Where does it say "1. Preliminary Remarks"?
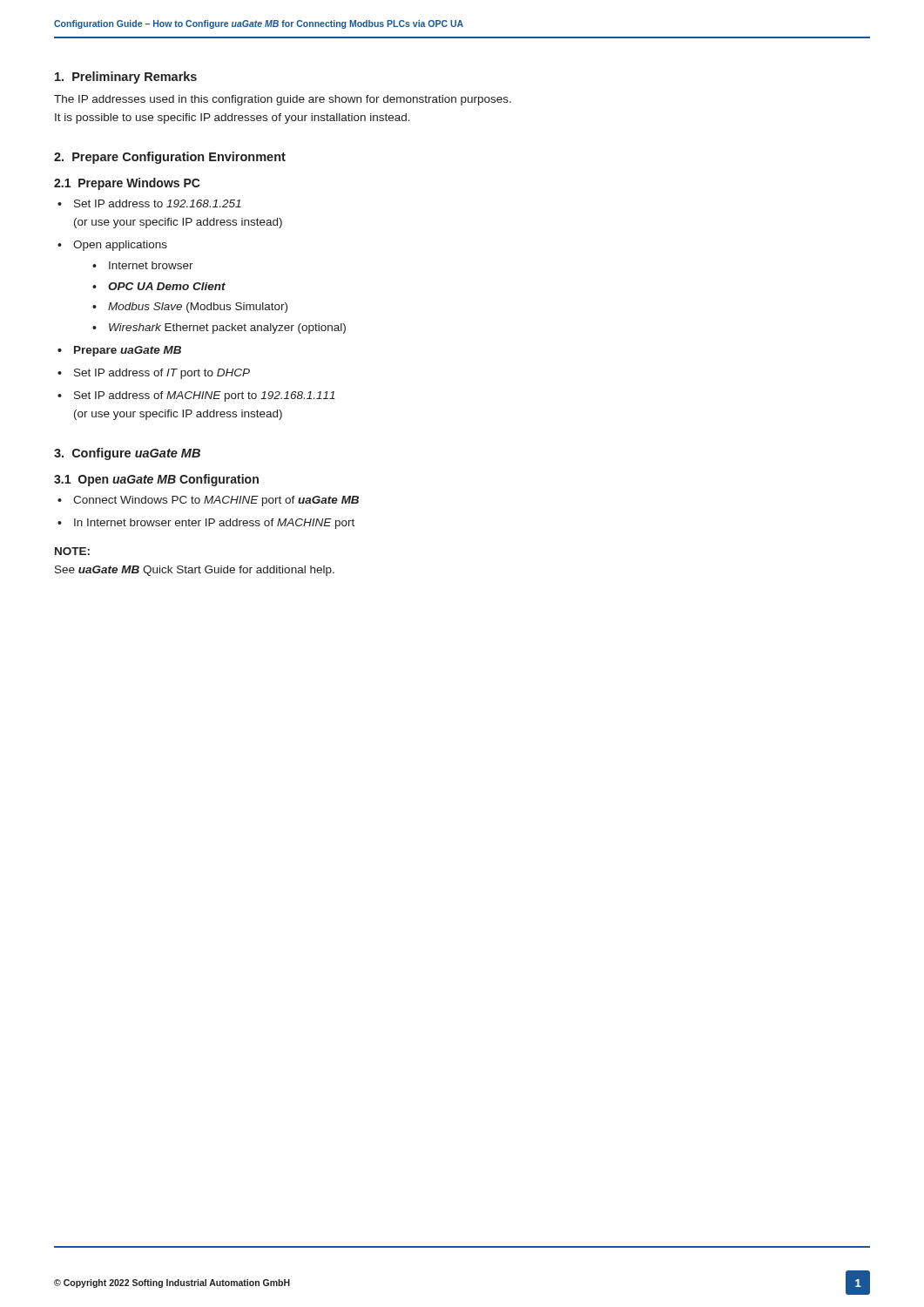The width and height of the screenshot is (924, 1307). tap(126, 77)
